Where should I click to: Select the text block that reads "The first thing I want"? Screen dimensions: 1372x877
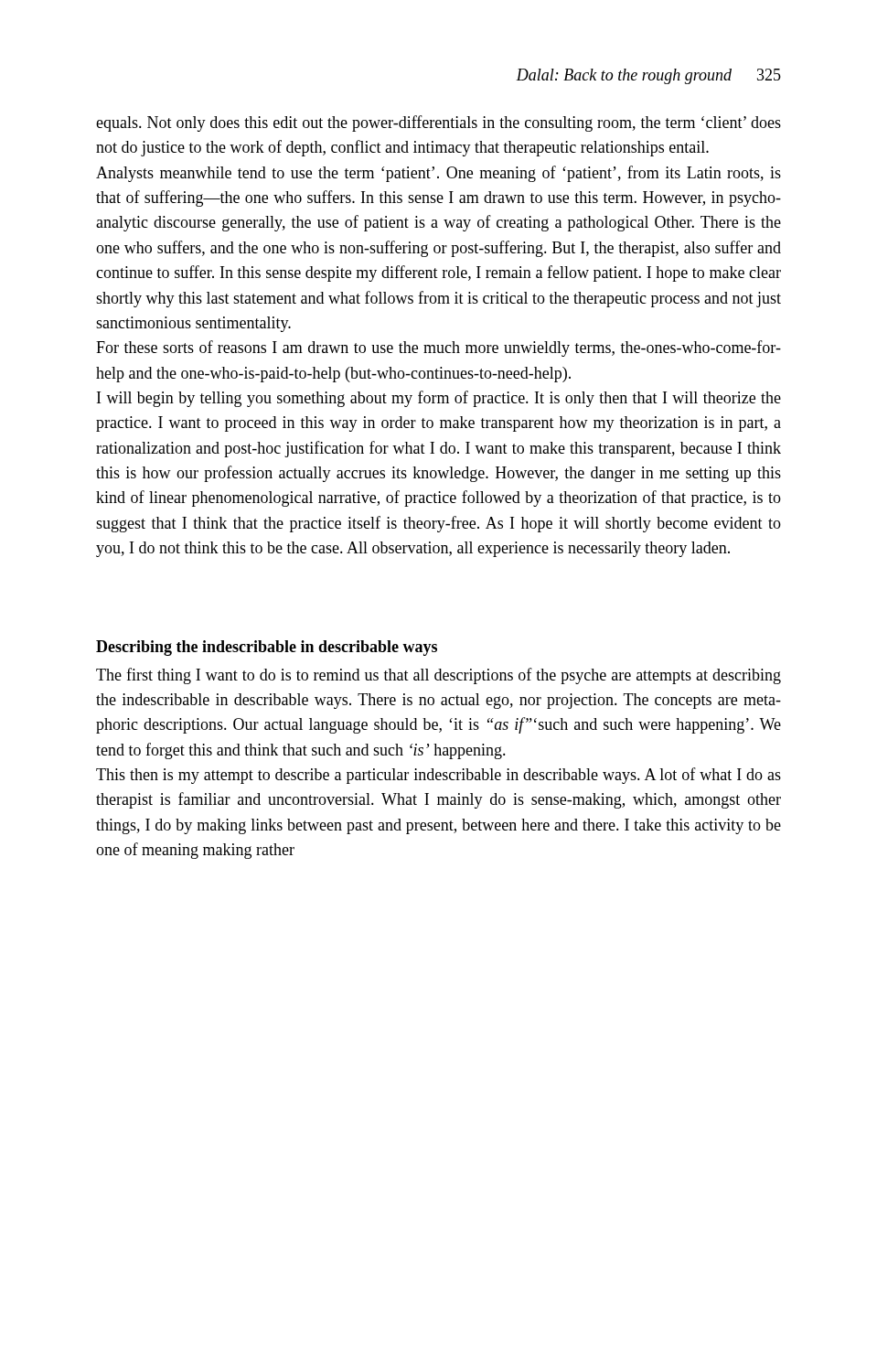coord(438,713)
